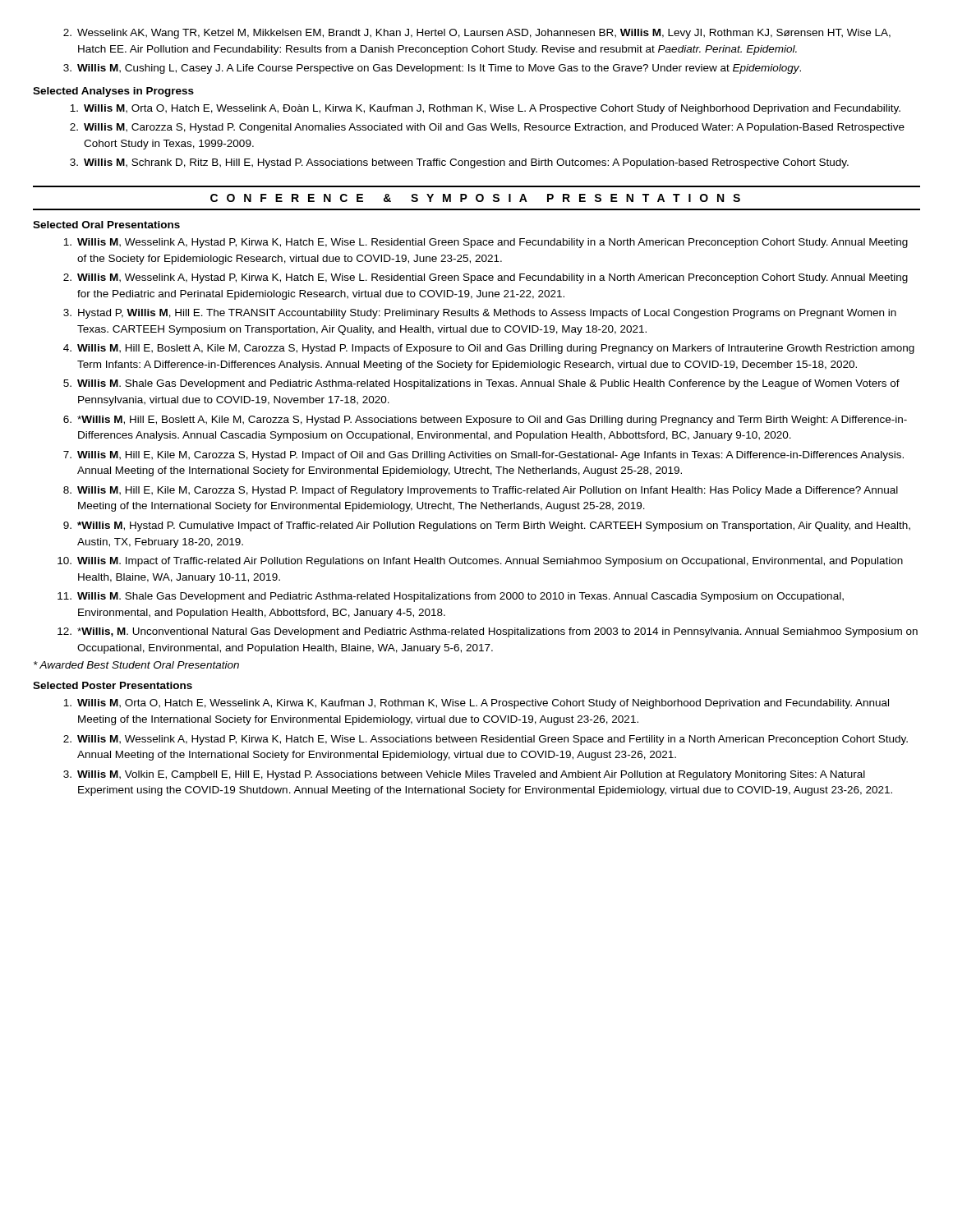Viewport: 953px width, 1232px height.
Task: Locate the block of text that opens with "3. Willis M, Volkin E, Campbell E,"
Action: [x=485, y=782]
